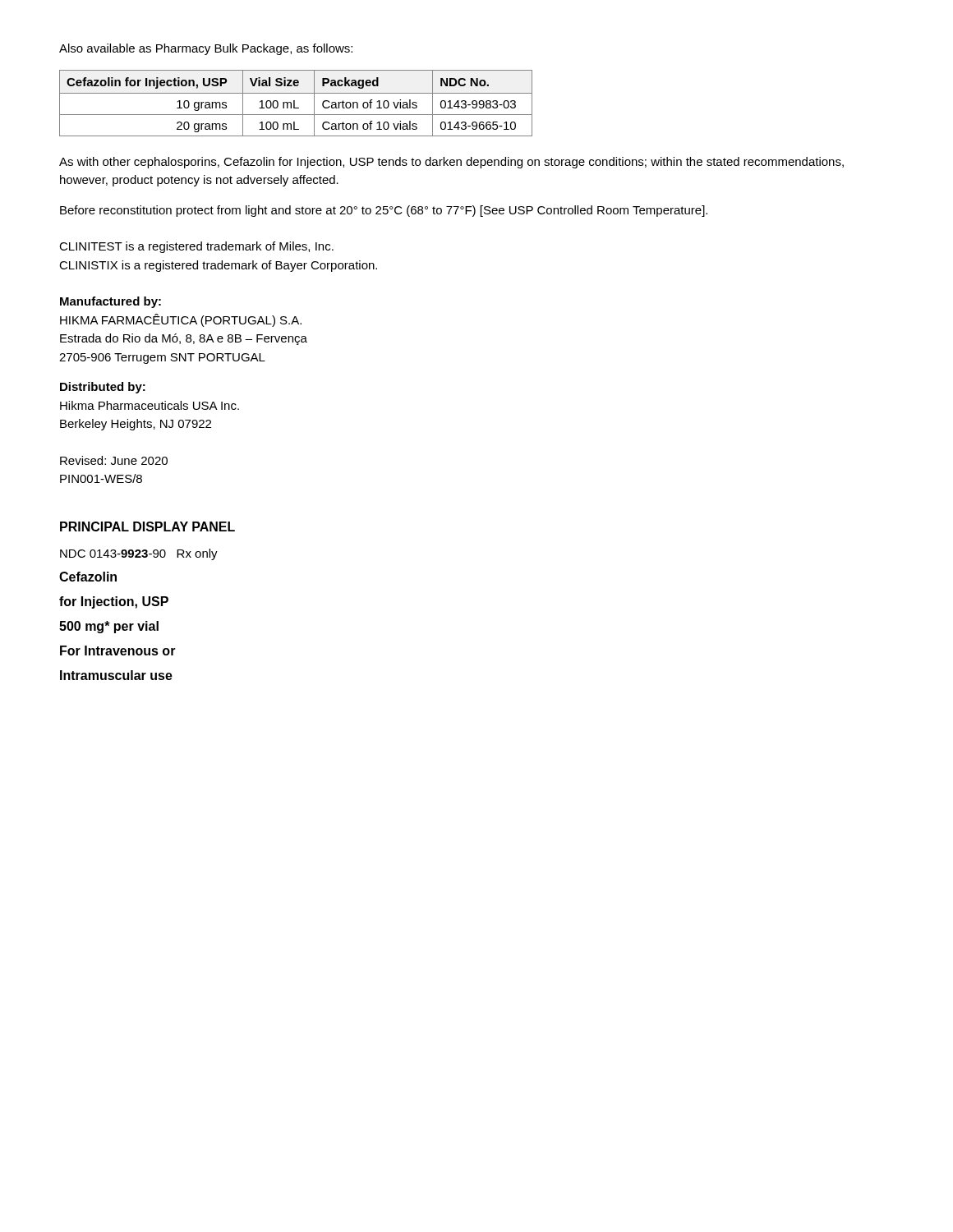Locate the element starting "Before reconstitution protect from"
Viewport: 953px width, 1232px height.
(384, 209)
